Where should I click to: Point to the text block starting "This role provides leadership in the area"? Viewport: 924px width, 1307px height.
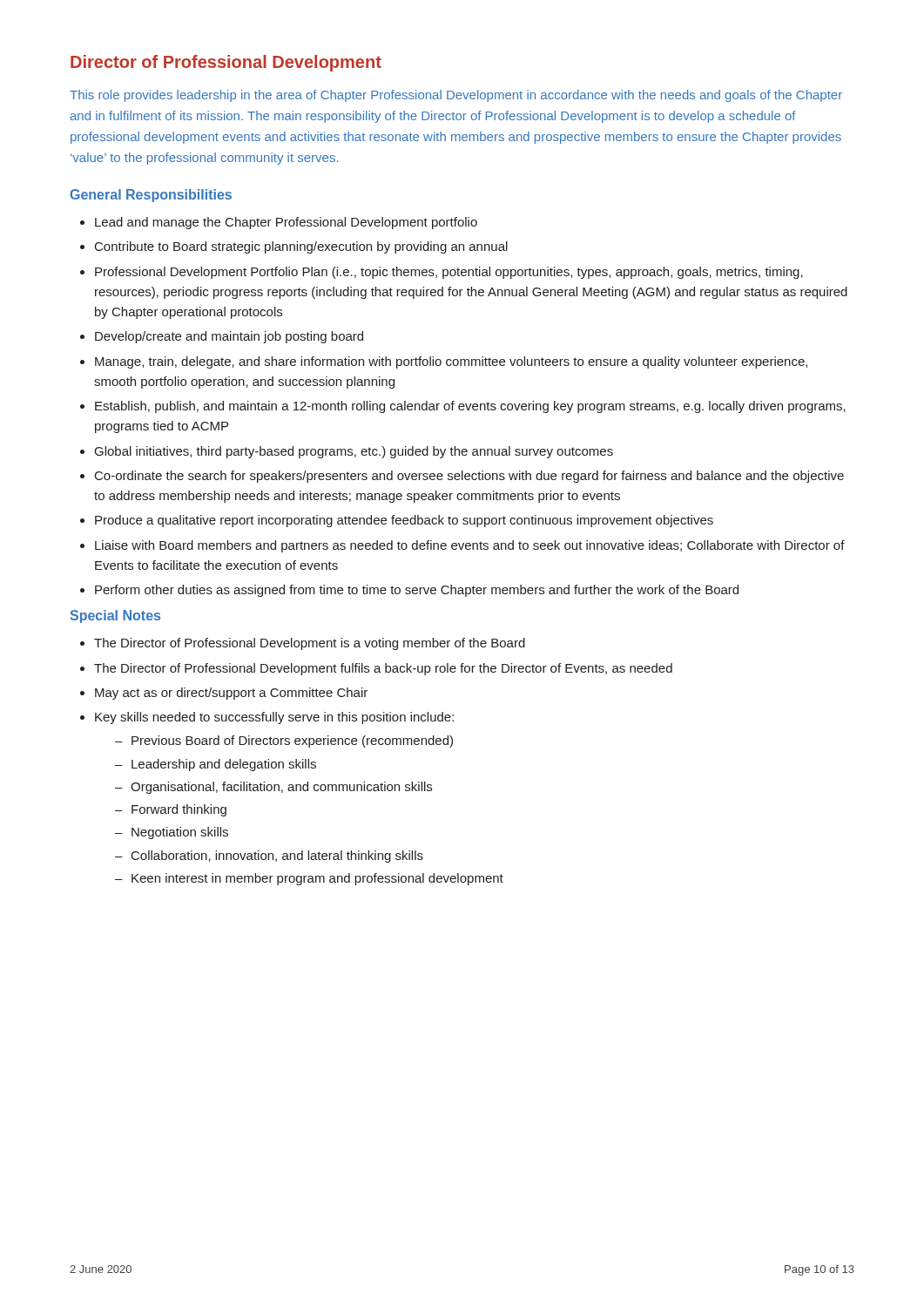456,126
